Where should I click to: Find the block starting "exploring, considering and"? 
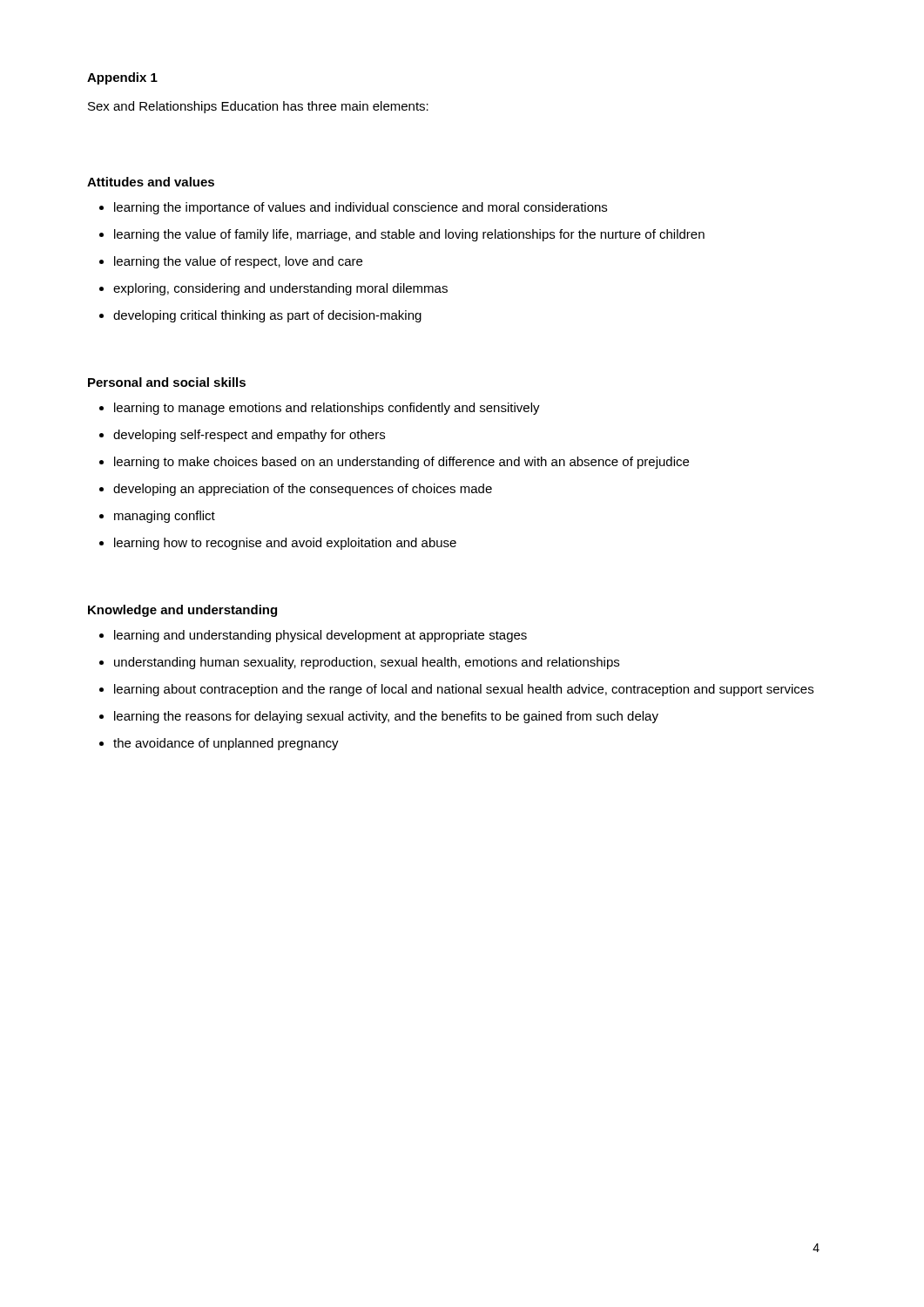click(281, 288)
